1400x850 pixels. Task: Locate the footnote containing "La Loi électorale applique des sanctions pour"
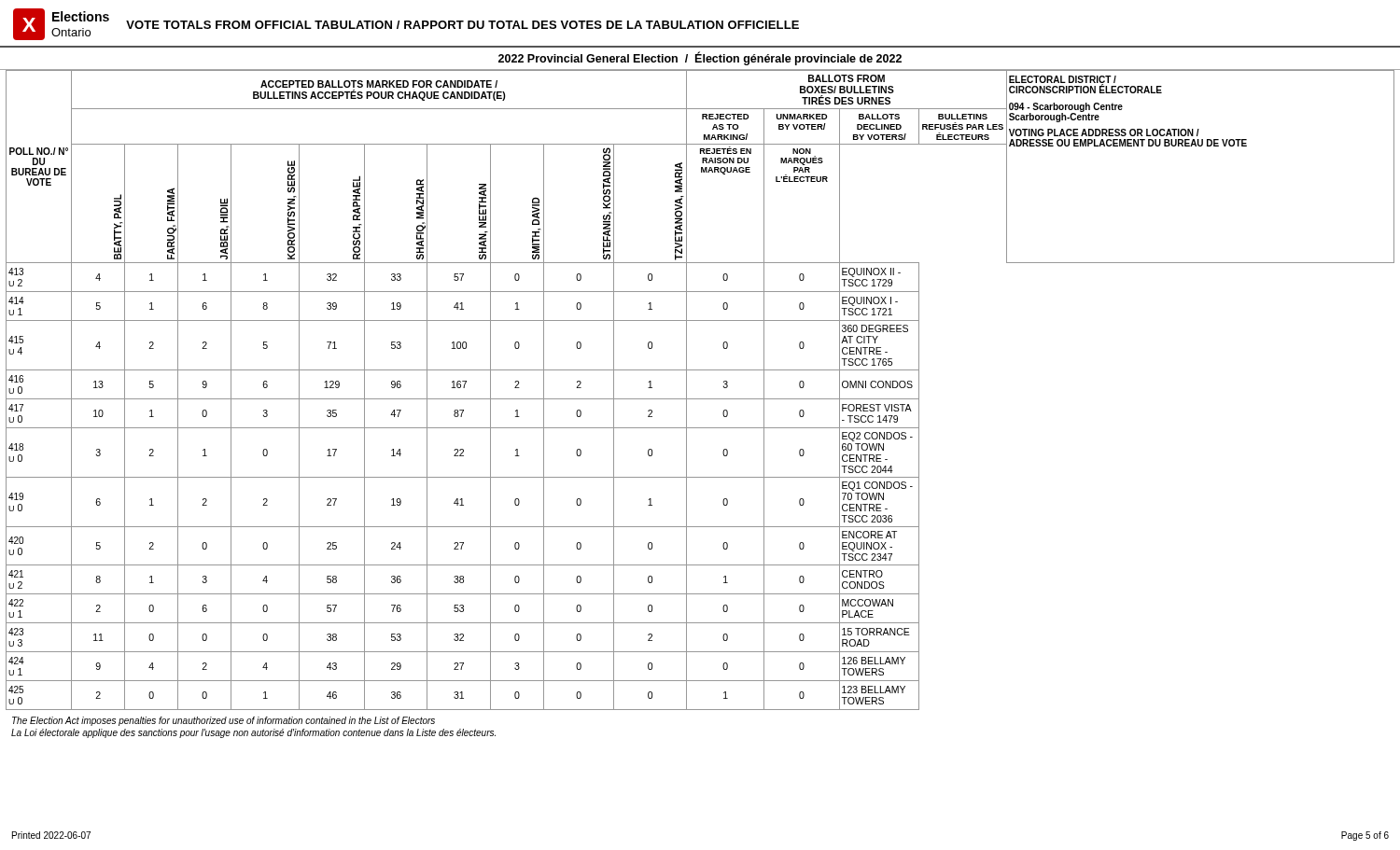click(254, 733)
